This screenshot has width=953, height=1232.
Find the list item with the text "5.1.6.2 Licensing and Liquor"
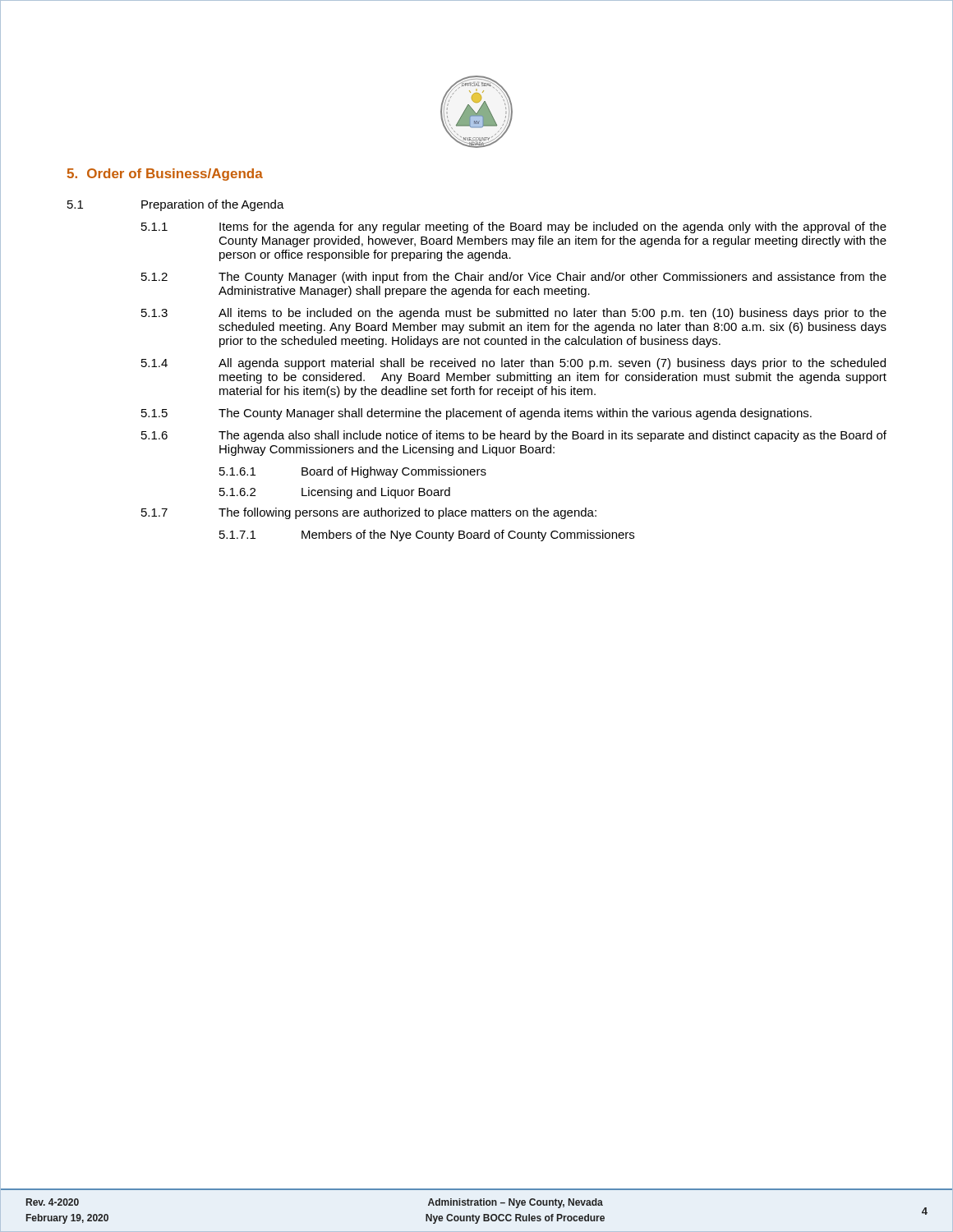coord(335,493)
